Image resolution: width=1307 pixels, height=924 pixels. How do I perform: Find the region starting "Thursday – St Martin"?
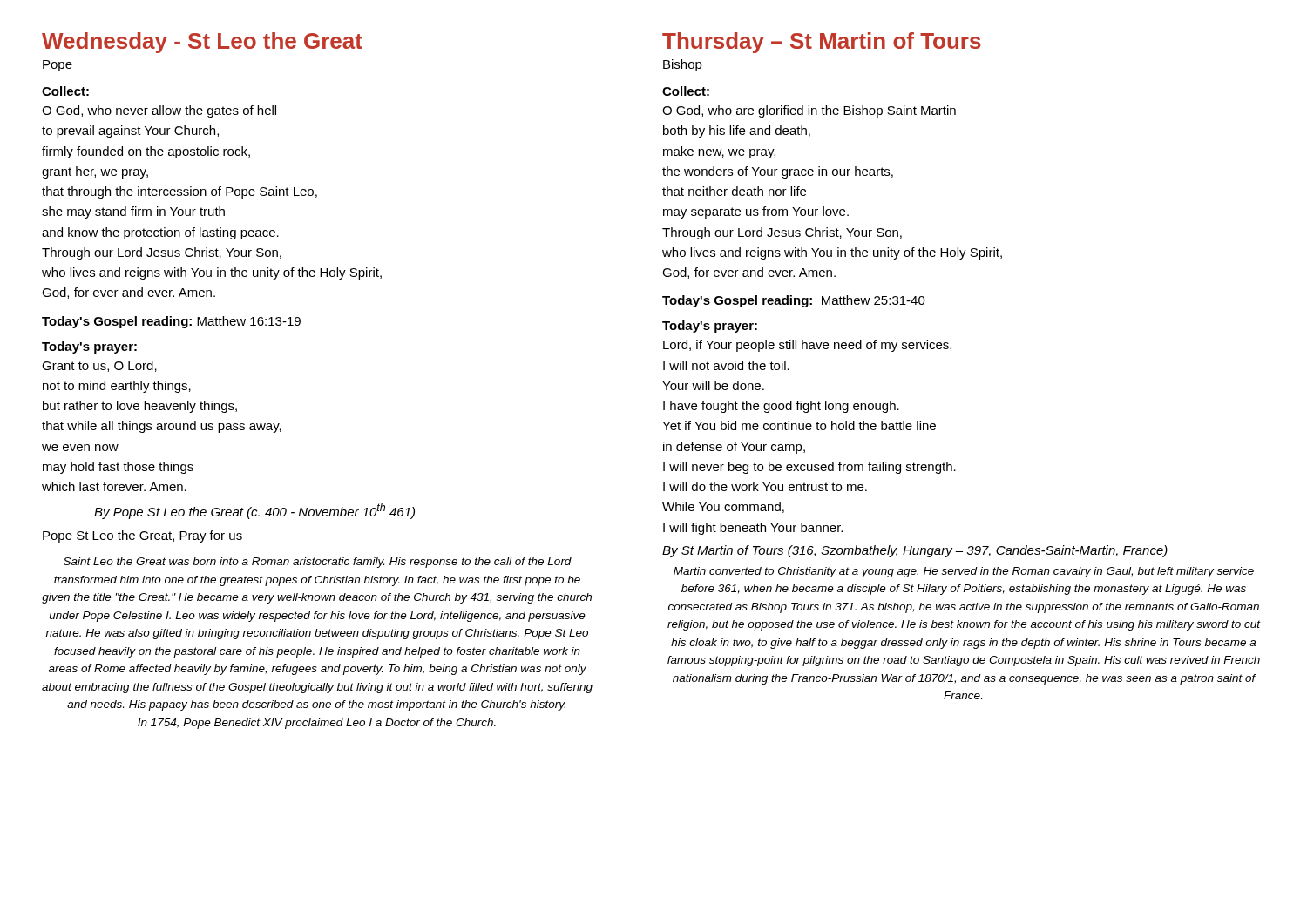click(x=964, y=41)
